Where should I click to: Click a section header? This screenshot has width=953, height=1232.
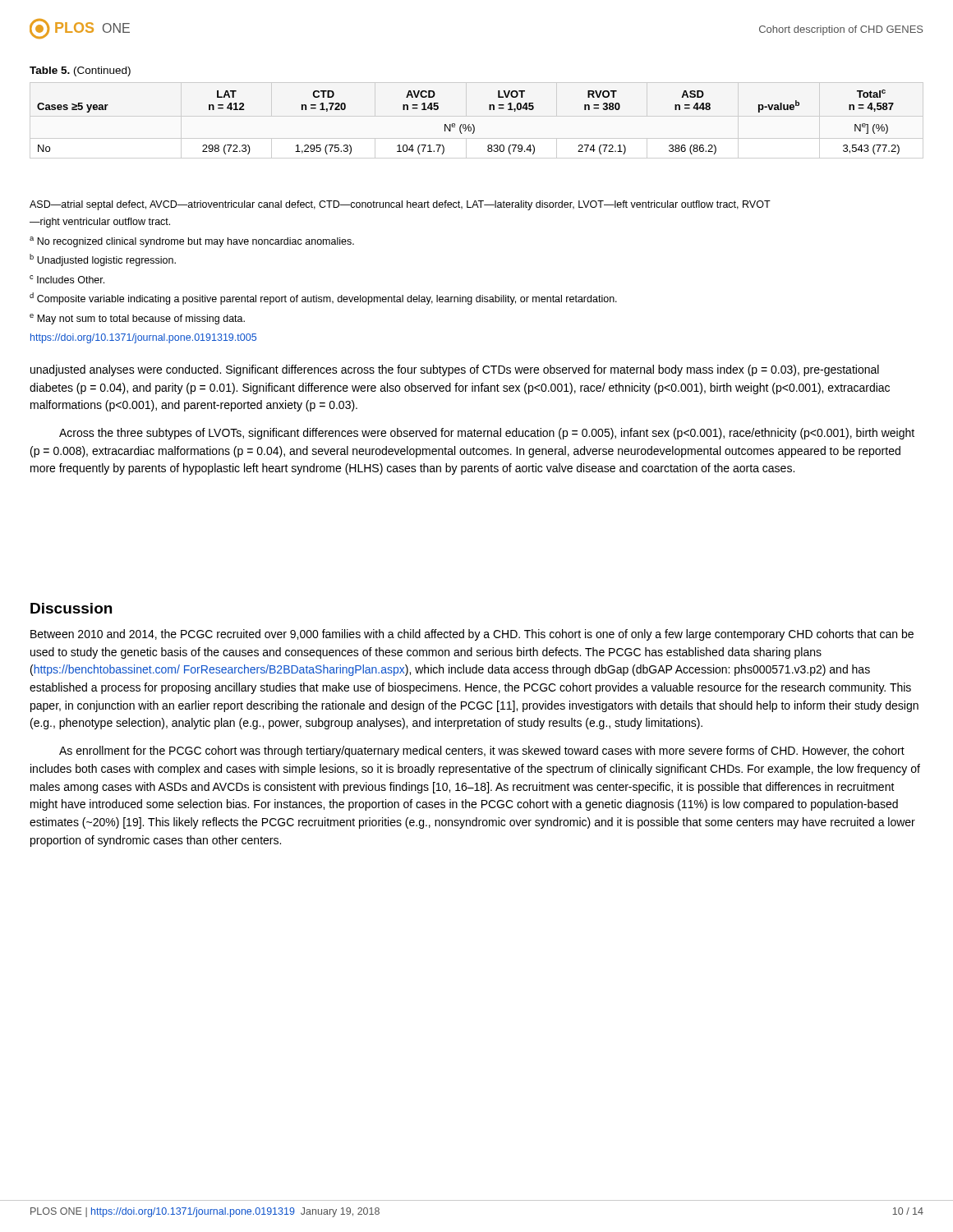[71, 609]
